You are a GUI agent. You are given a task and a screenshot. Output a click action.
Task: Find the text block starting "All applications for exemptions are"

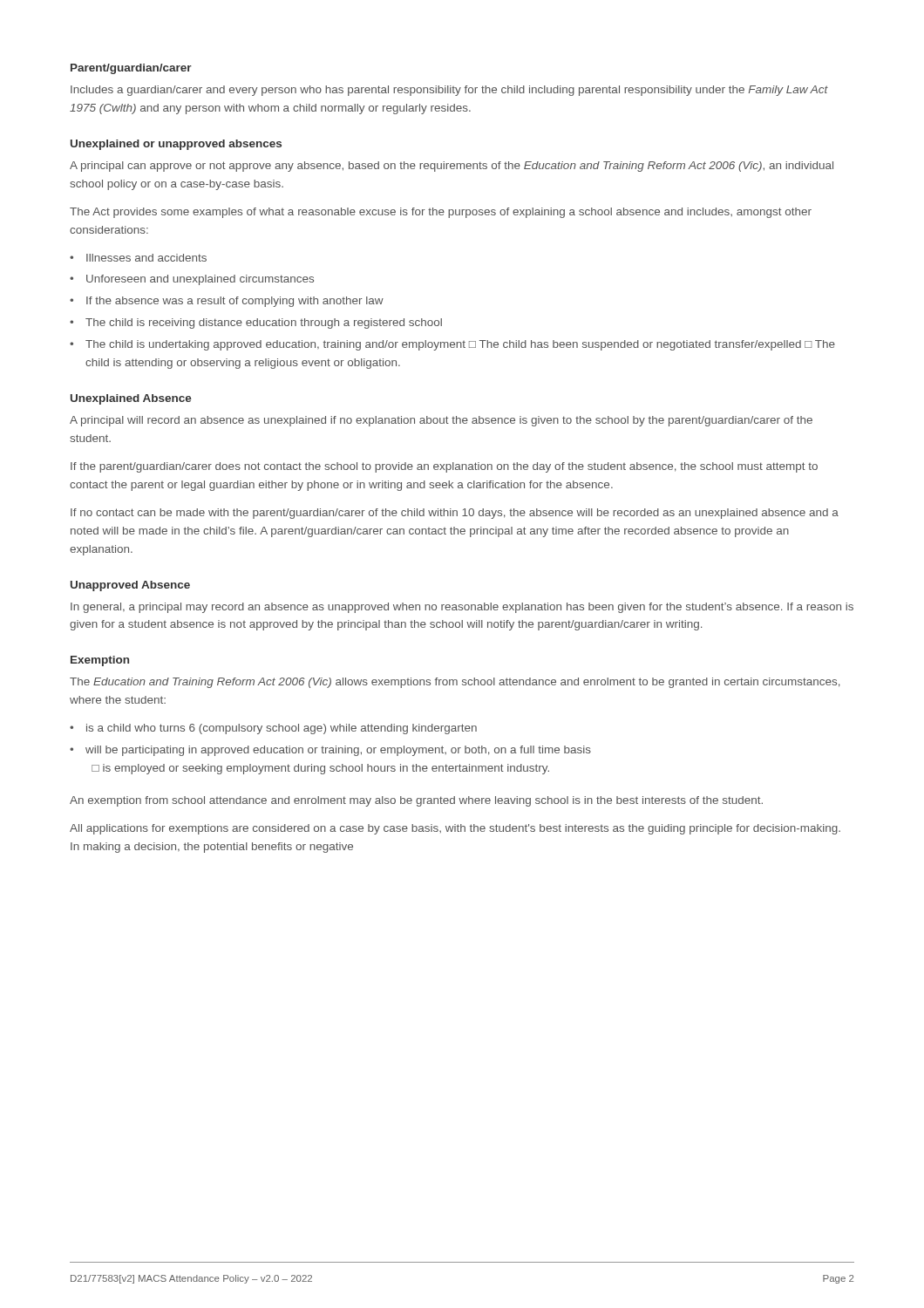[x=455, y=837]
